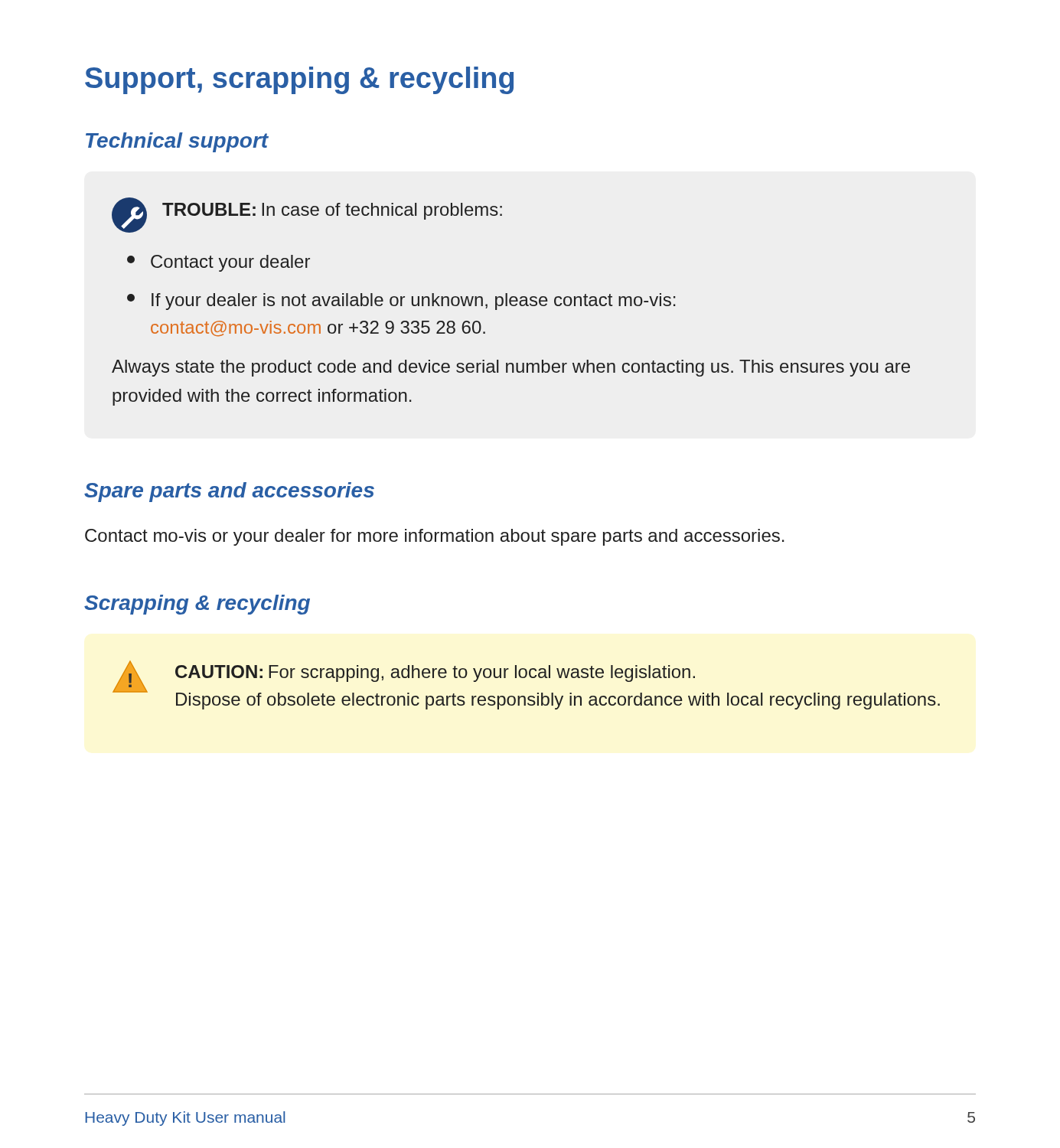Find the element starting "! CAUTION: For scrapping,"
This screenshot has height=1148, width=1060.
tap(530, 693)
